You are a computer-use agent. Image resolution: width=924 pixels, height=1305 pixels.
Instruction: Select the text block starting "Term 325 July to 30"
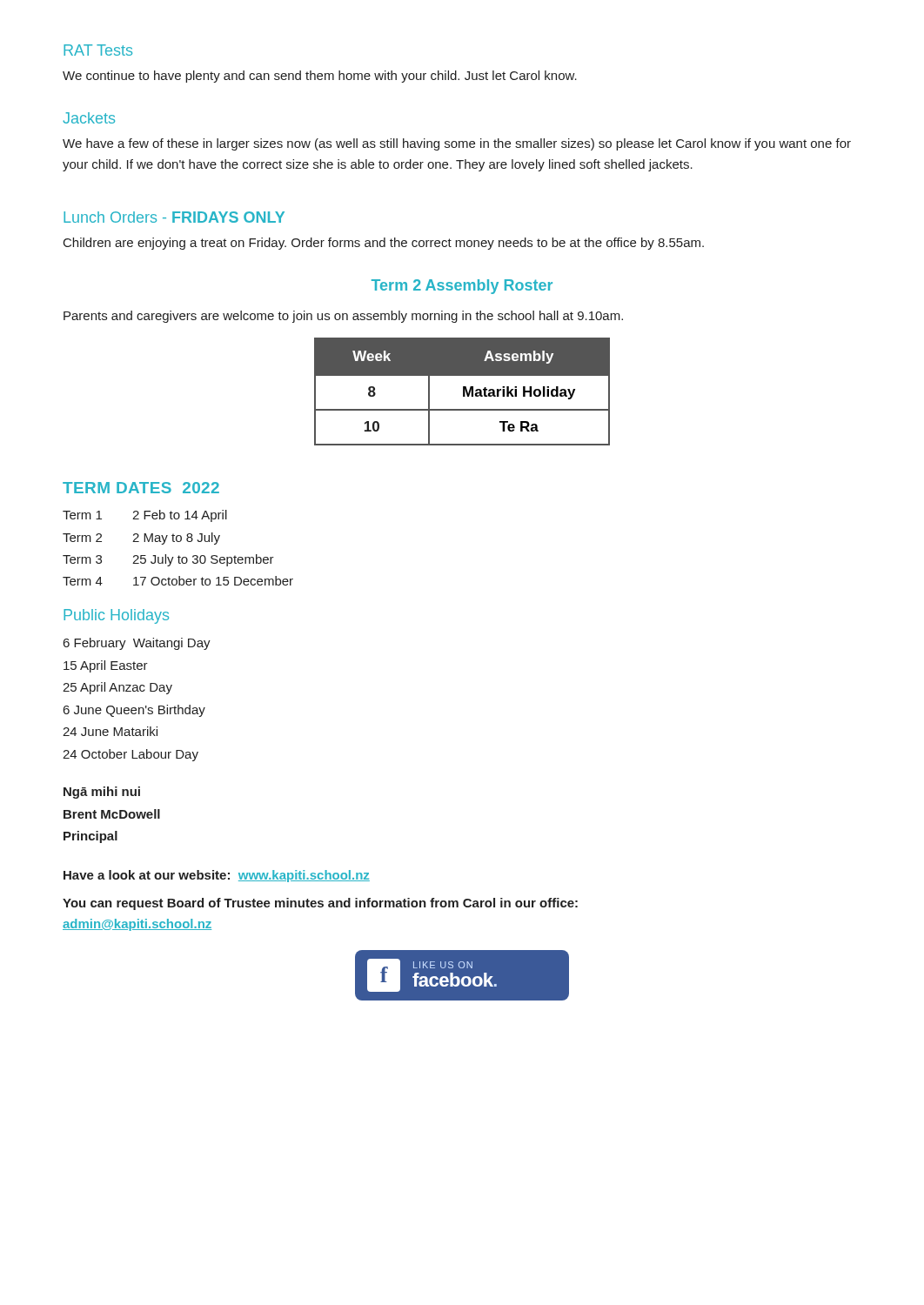168,559
